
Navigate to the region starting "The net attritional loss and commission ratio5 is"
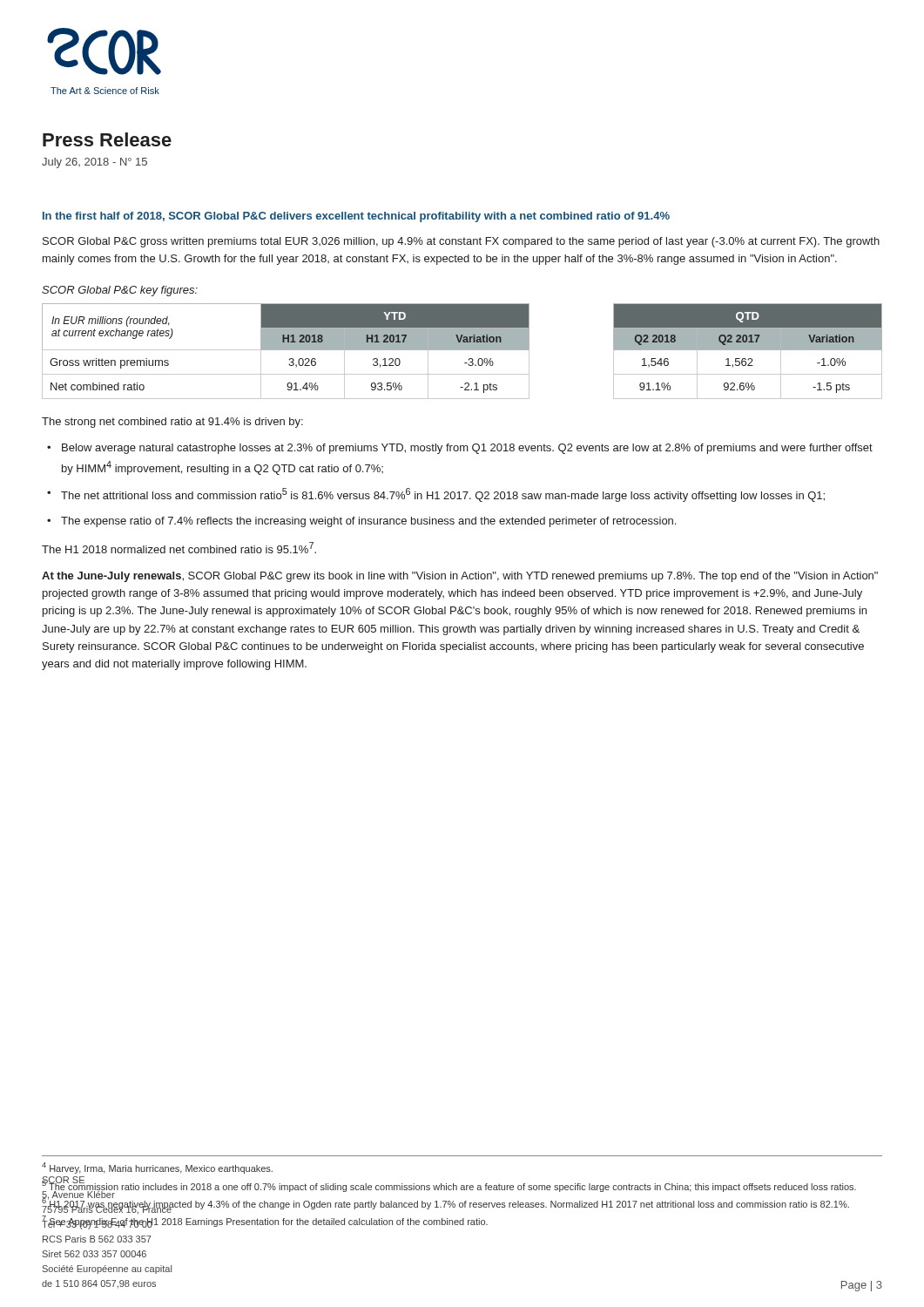[x=443, y=494]
